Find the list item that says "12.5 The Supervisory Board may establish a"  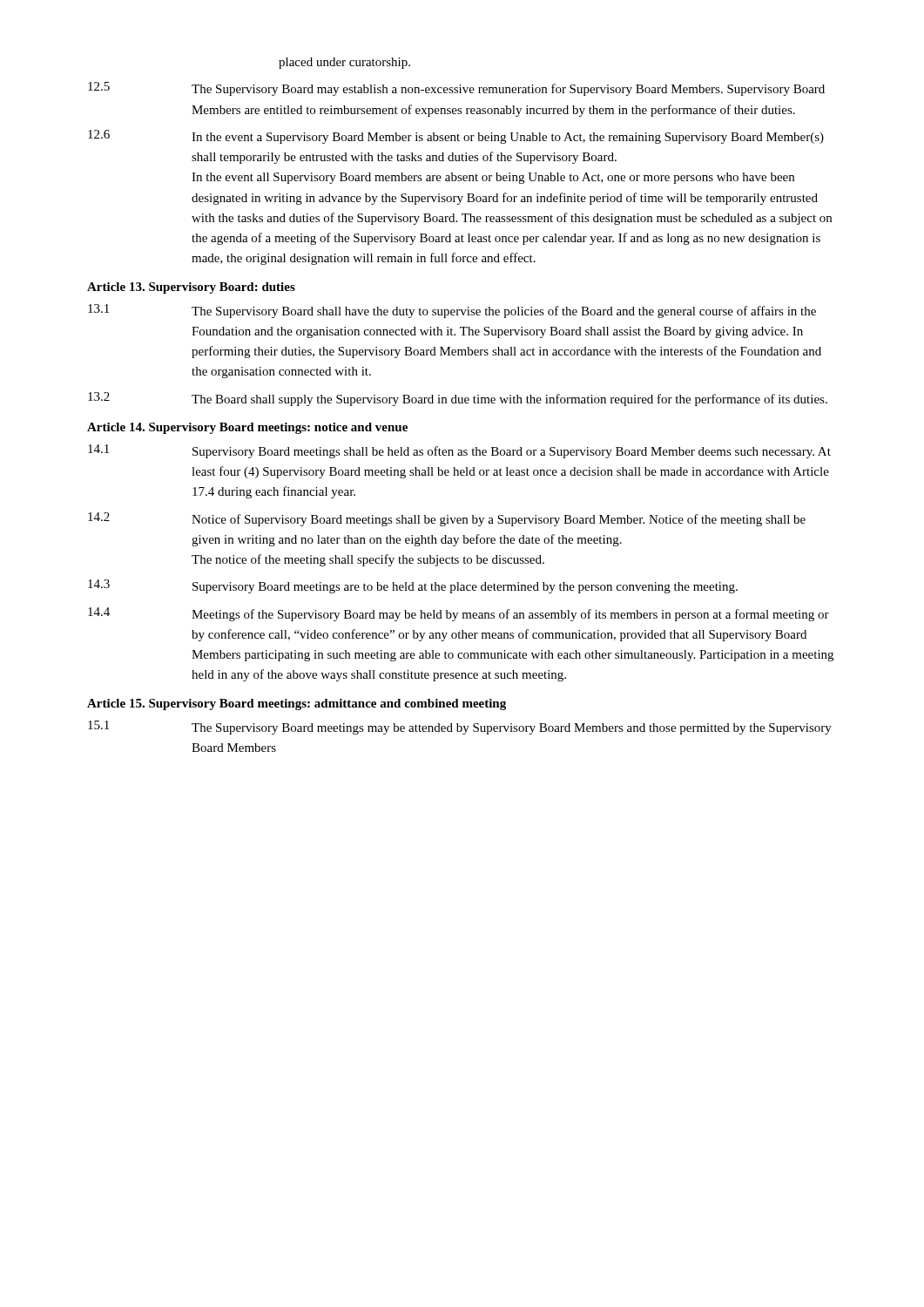coord(462,100)
